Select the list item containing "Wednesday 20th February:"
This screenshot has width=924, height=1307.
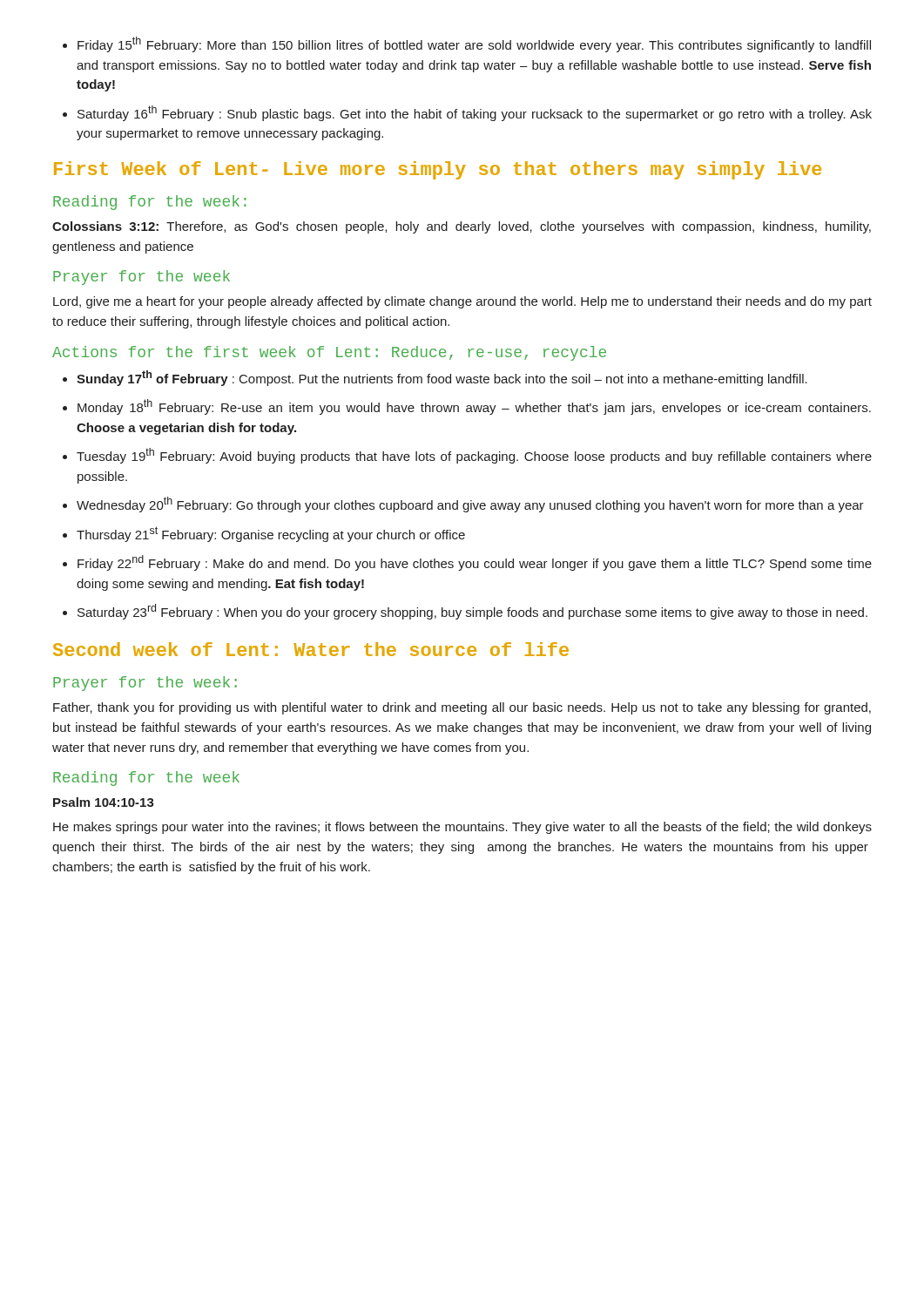tap(470, 504)
